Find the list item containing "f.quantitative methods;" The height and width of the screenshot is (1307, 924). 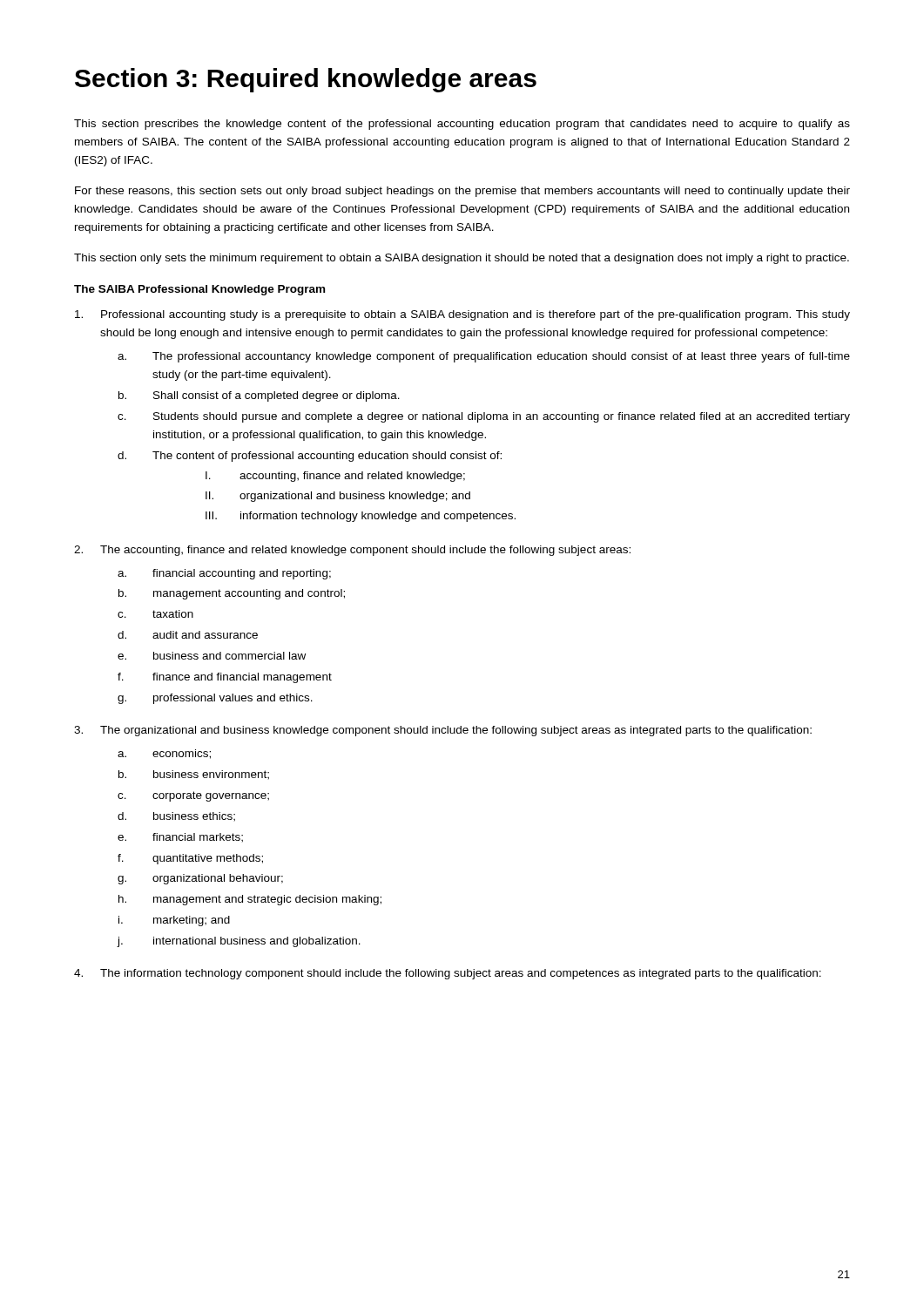pos(190,859)
